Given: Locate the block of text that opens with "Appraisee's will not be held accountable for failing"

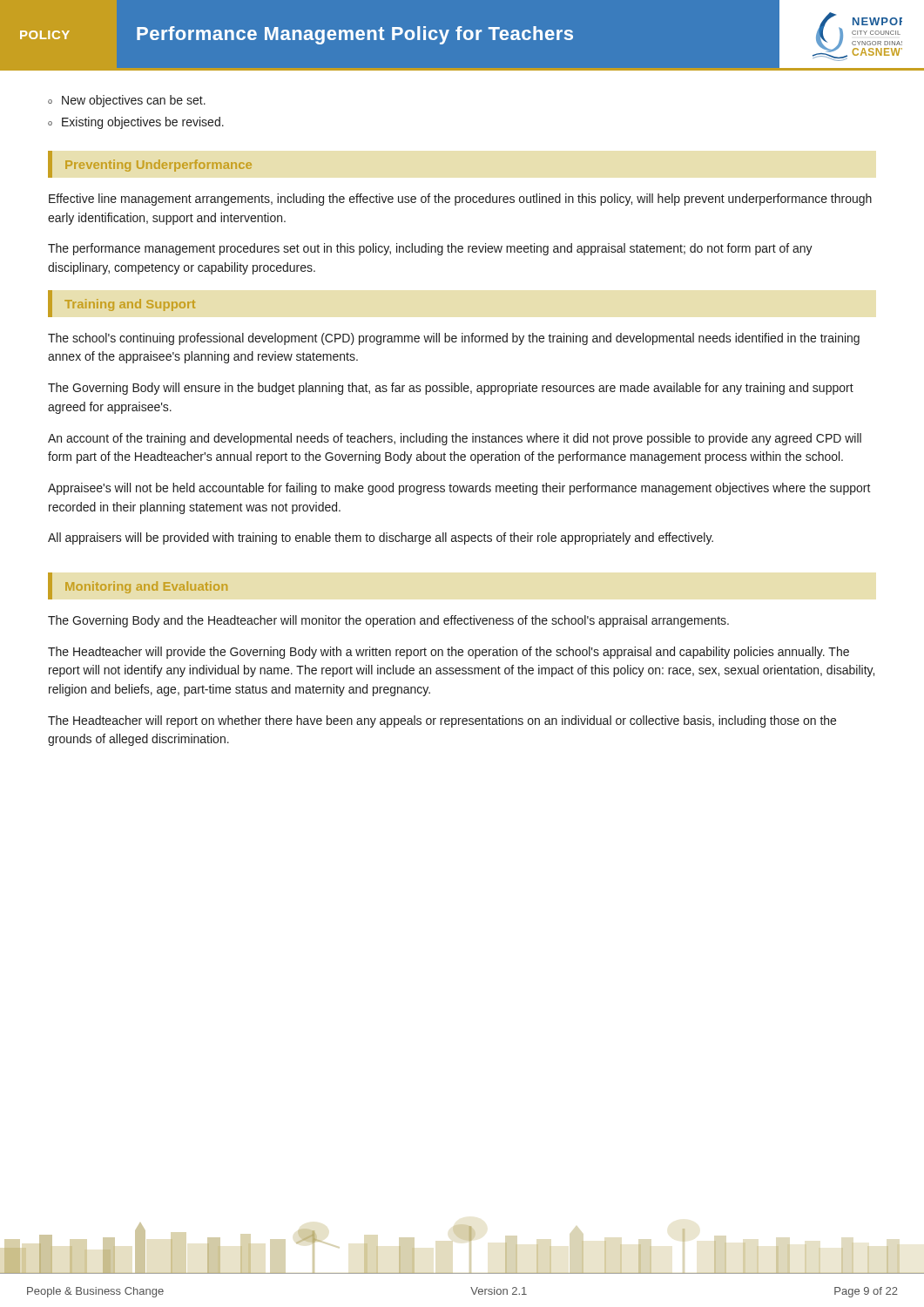Looking at the screenshot, I should tap(459, 497).
